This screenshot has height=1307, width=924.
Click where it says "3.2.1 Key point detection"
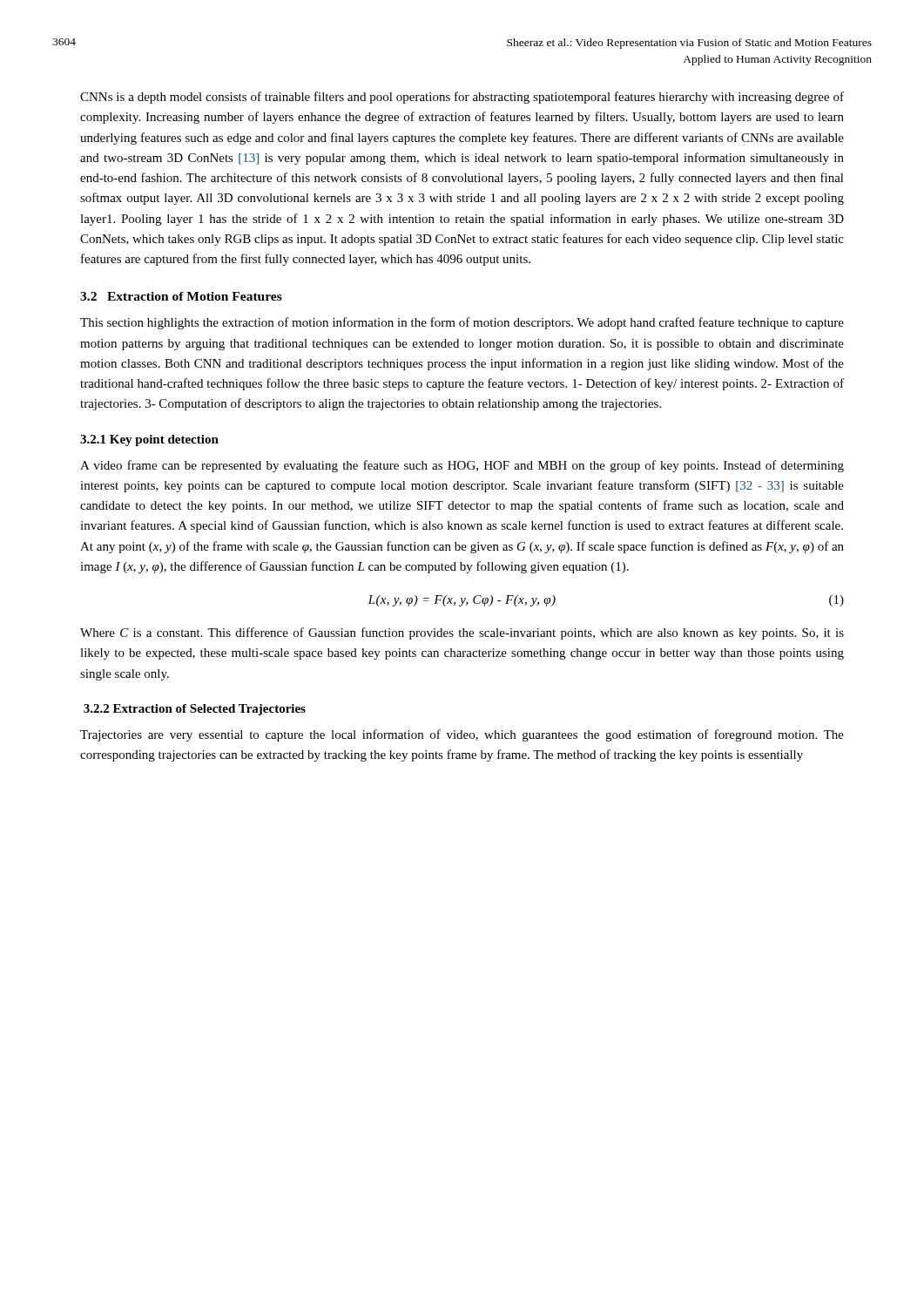[149, 439]
